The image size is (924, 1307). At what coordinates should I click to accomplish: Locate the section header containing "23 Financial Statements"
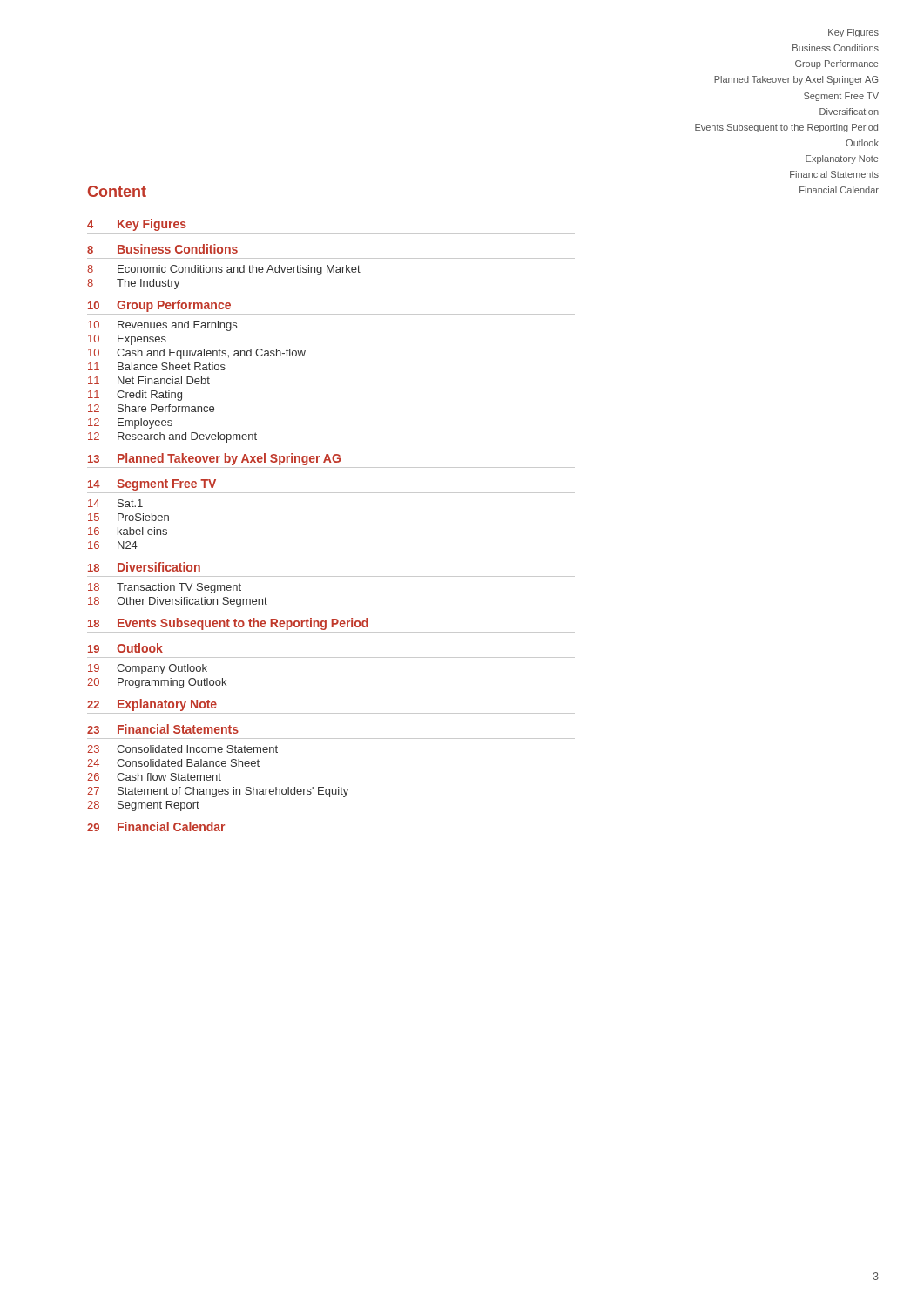163,729
